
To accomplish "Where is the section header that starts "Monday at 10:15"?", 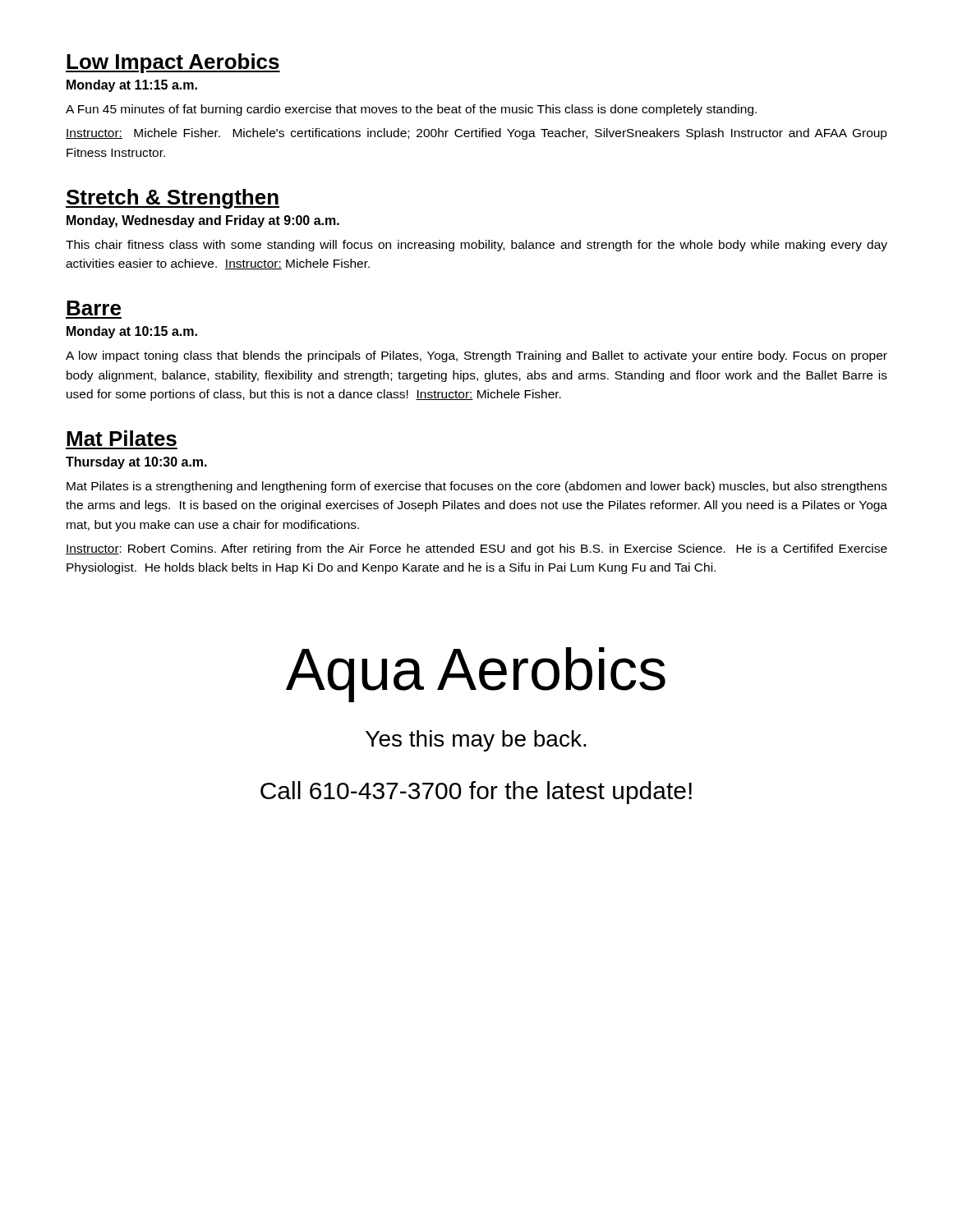I will click(x=132, y=332).
